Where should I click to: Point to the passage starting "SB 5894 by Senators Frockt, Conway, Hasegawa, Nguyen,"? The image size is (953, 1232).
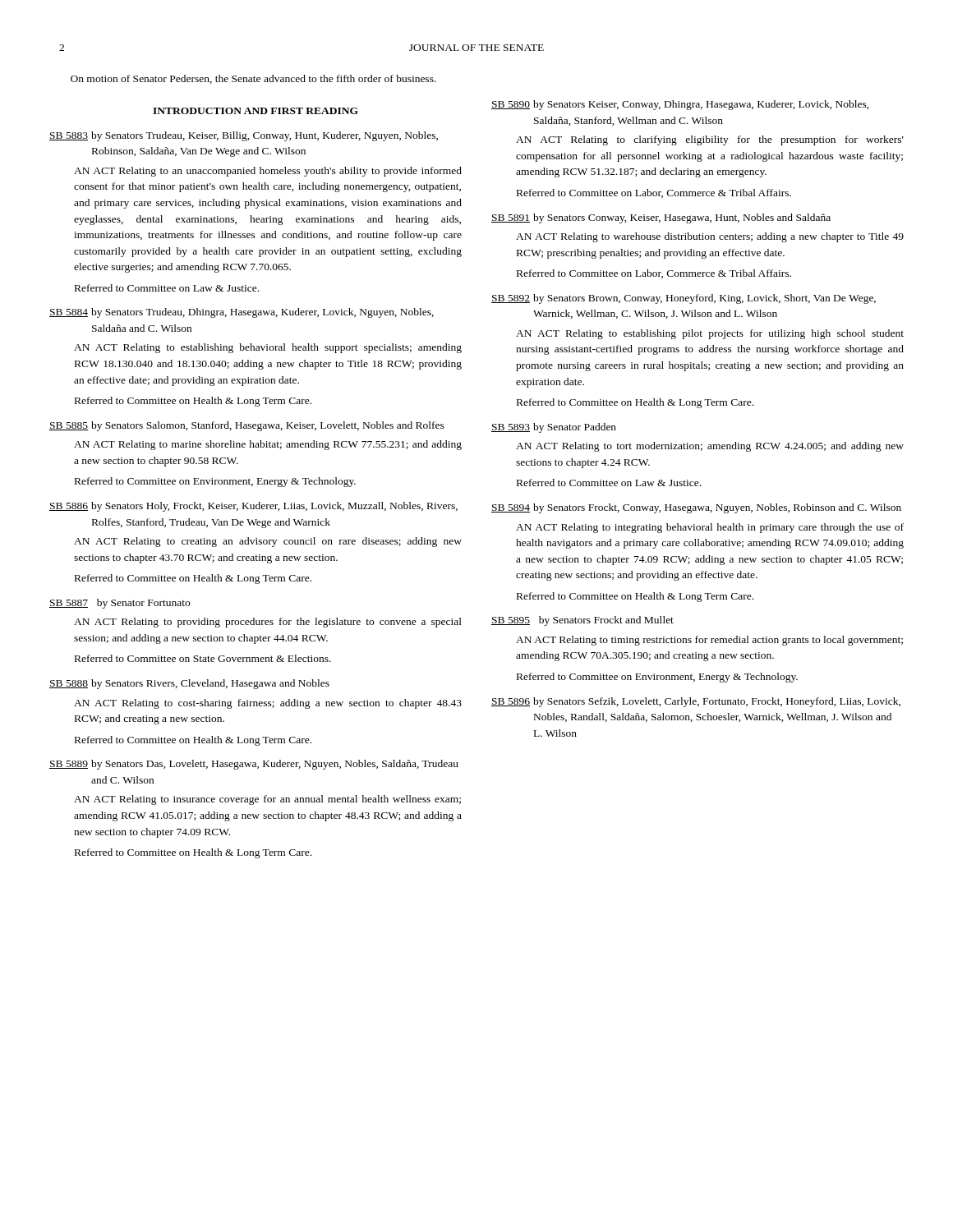click(x=698, y=552)
